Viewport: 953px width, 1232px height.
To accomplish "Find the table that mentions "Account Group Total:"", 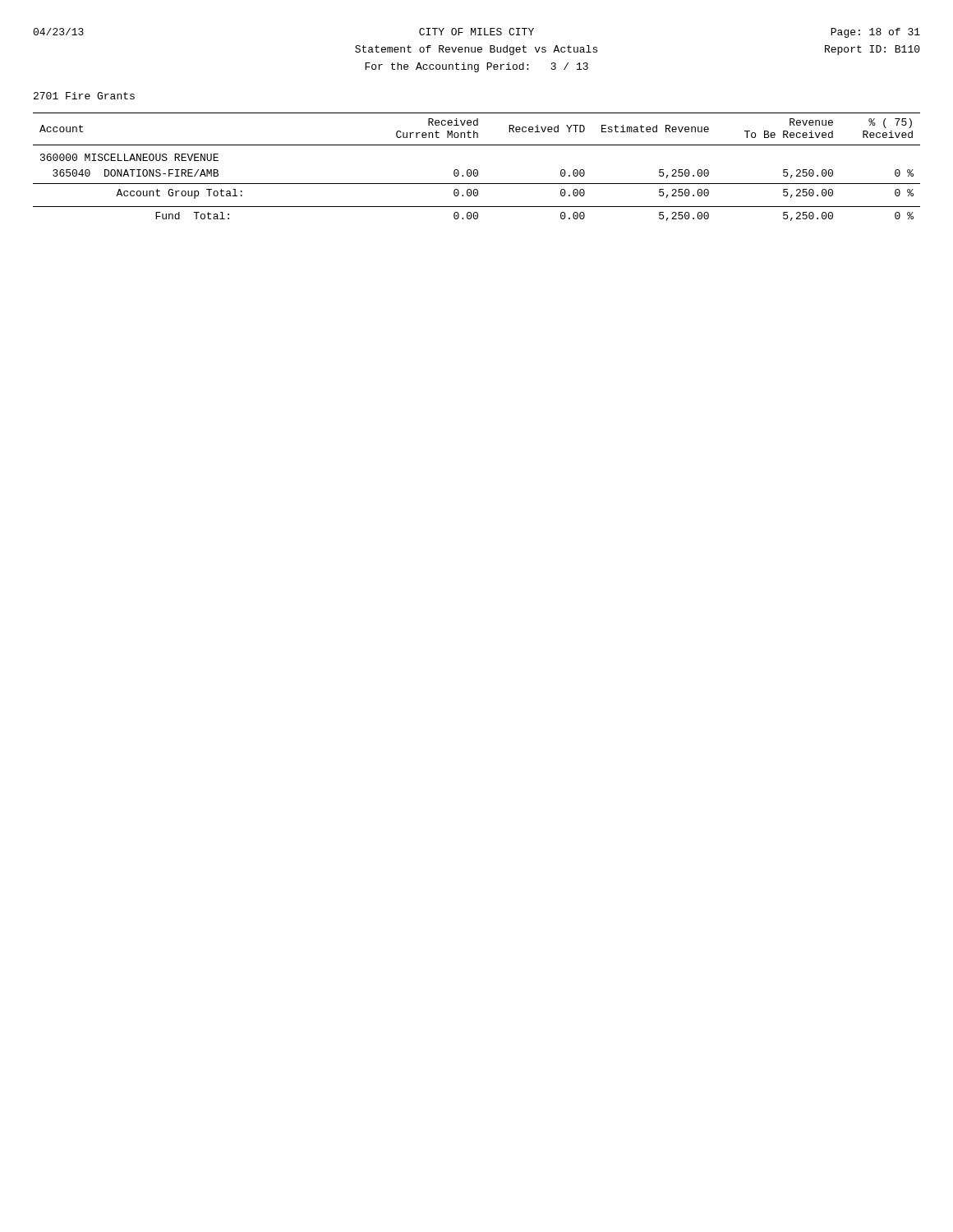I will [476, 168].
